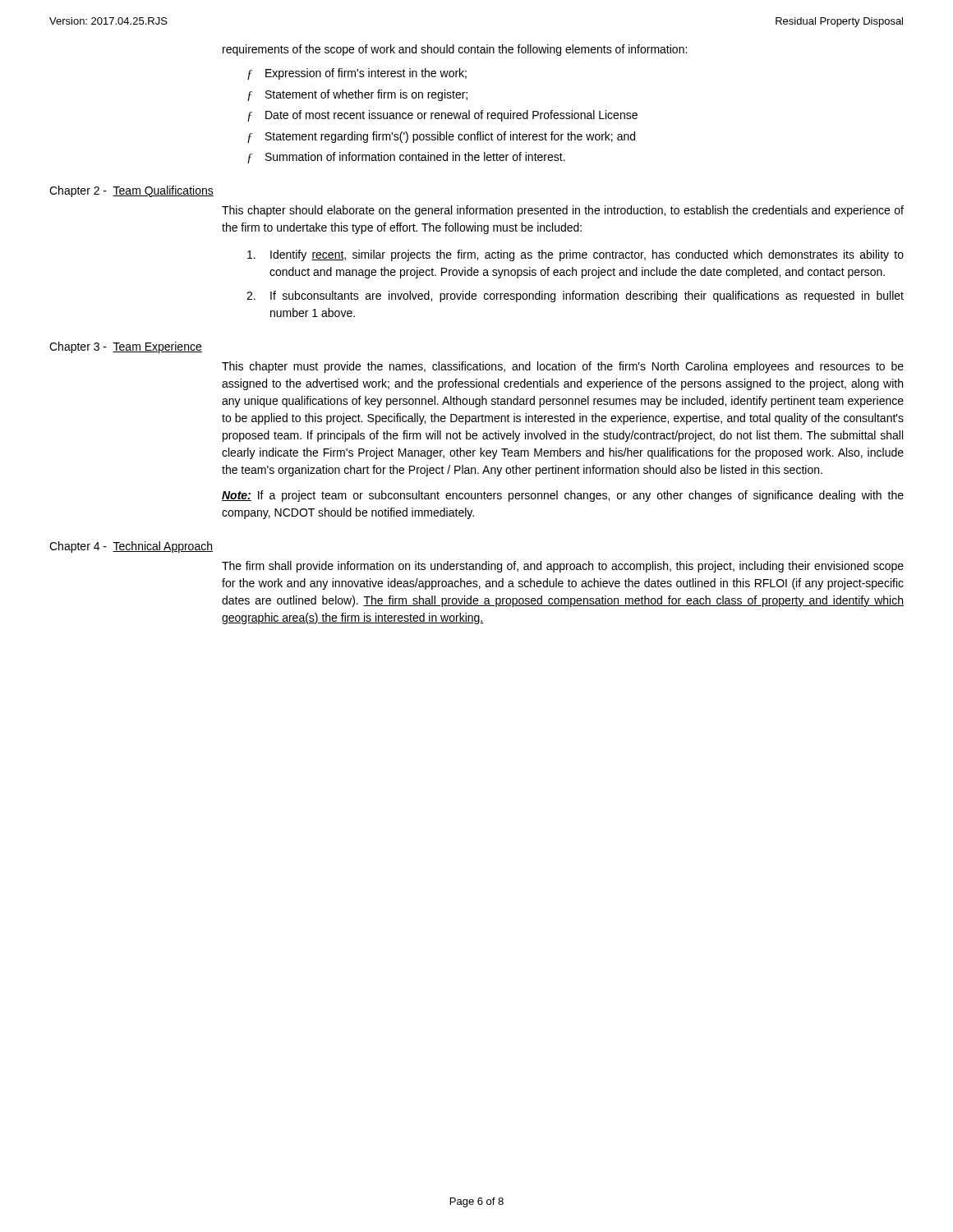Click on the list item with the text "ƒ Statement regarding firm's(') possible conflict of"
The image size is (953, 1232).
pyautogui.click(x=441, y=137)
